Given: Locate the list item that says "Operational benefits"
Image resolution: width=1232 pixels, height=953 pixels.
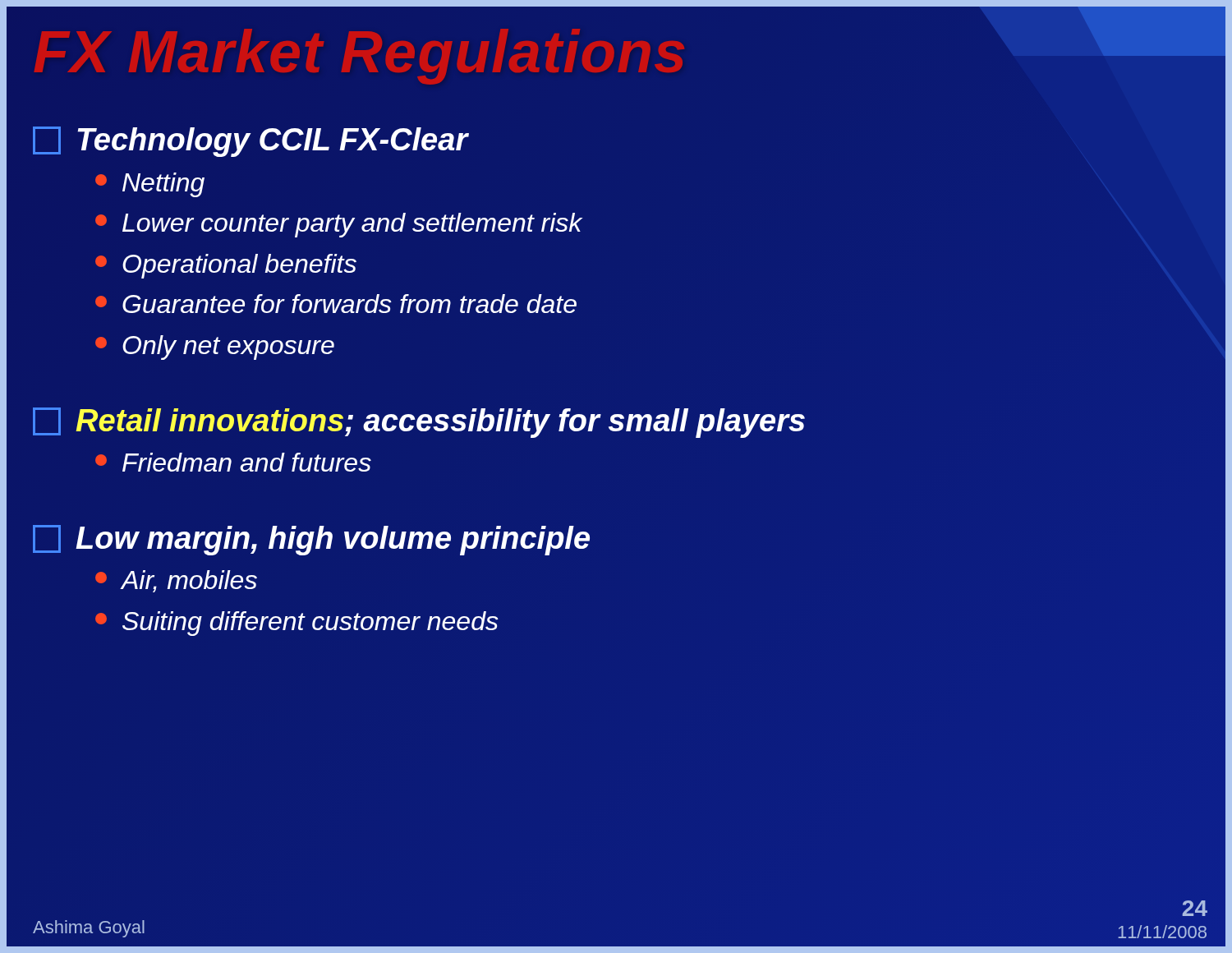Looking at the screenshot, I should click(x=226, y=264).
